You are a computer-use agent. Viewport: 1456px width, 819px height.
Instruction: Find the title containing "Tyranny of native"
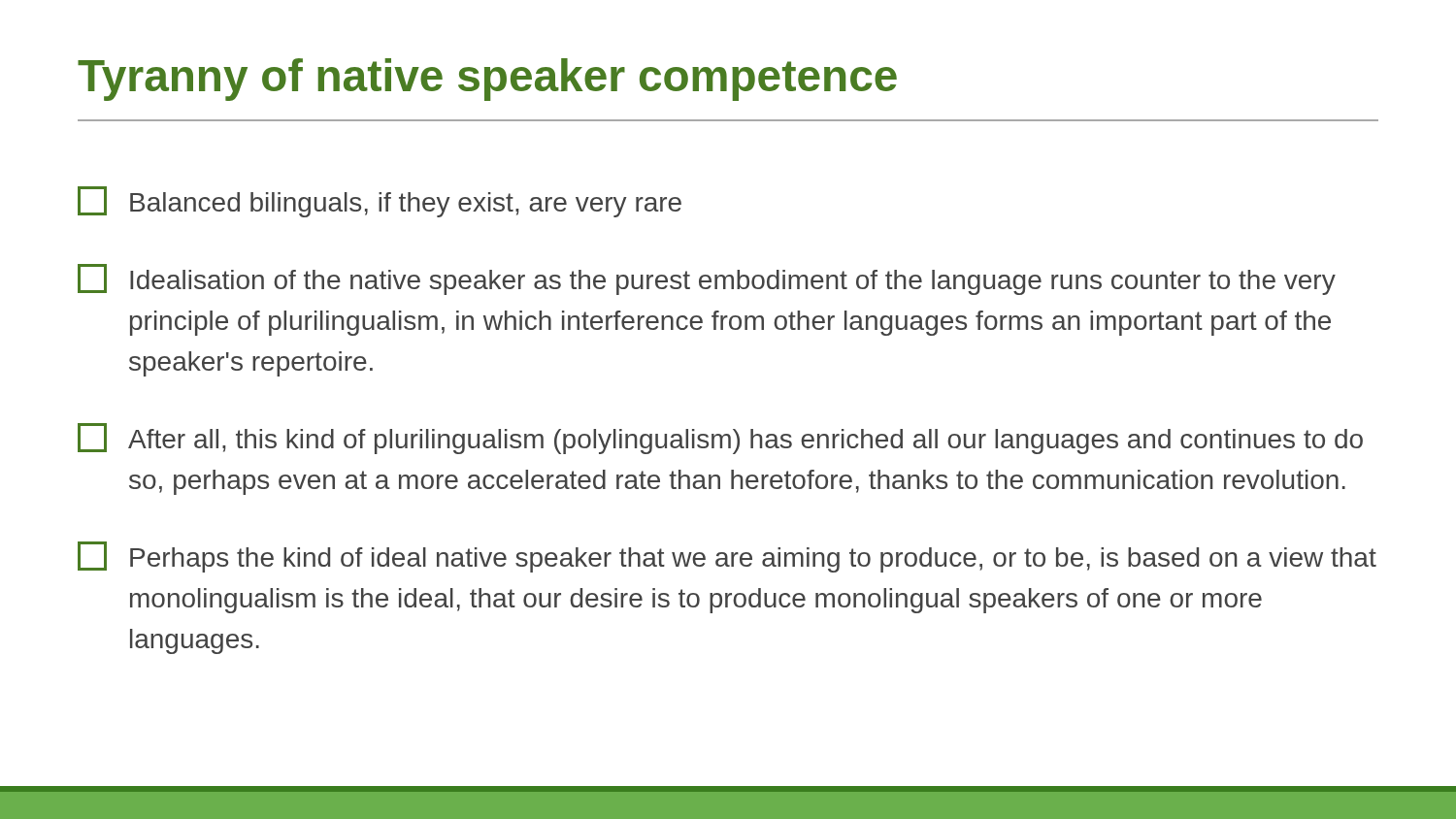(728, 76)
